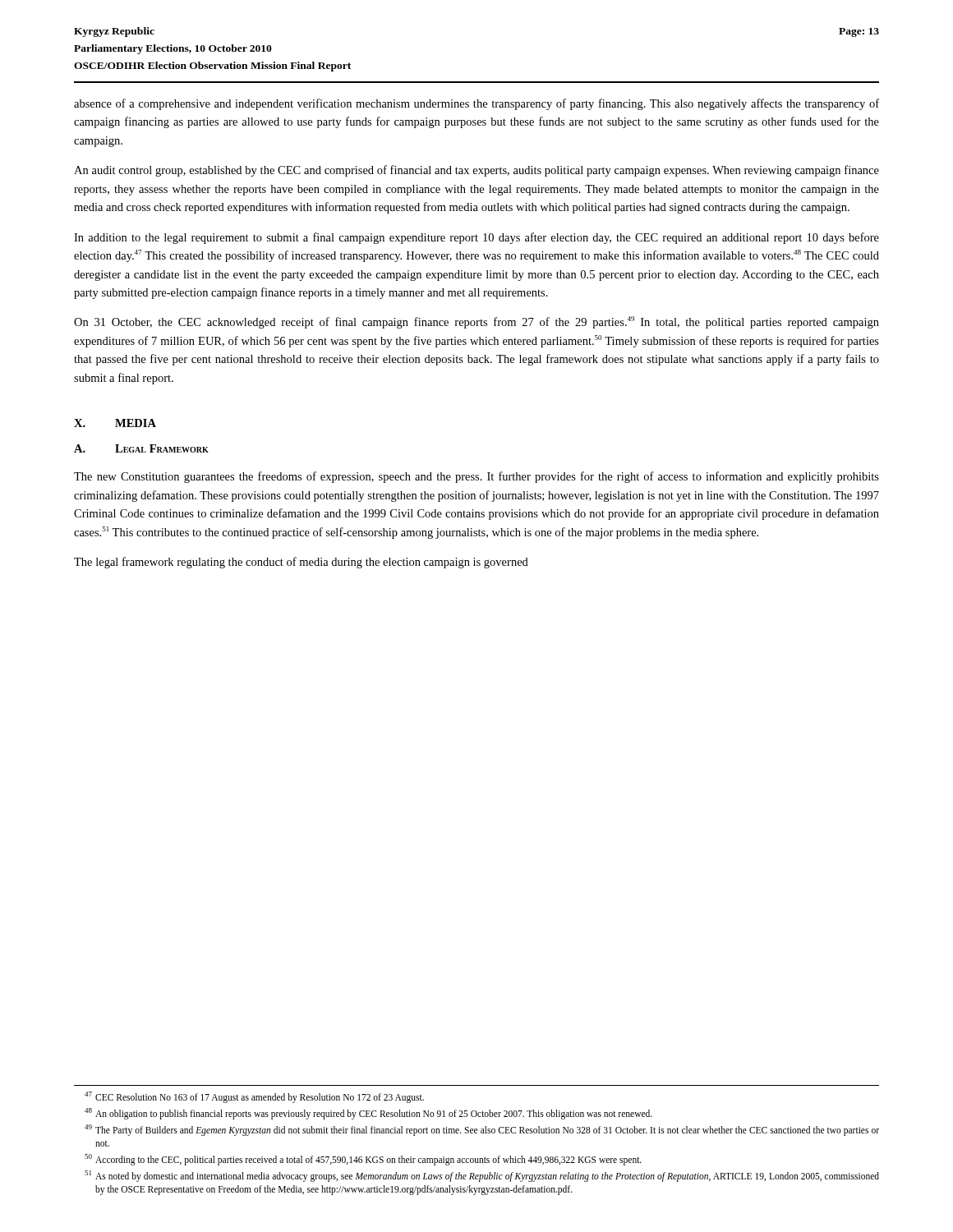Click the passage that begins "The legal framework regulating the conduct of media"
The height and width of the screenshot is (1232, 953).
click(x=301, y=562)
